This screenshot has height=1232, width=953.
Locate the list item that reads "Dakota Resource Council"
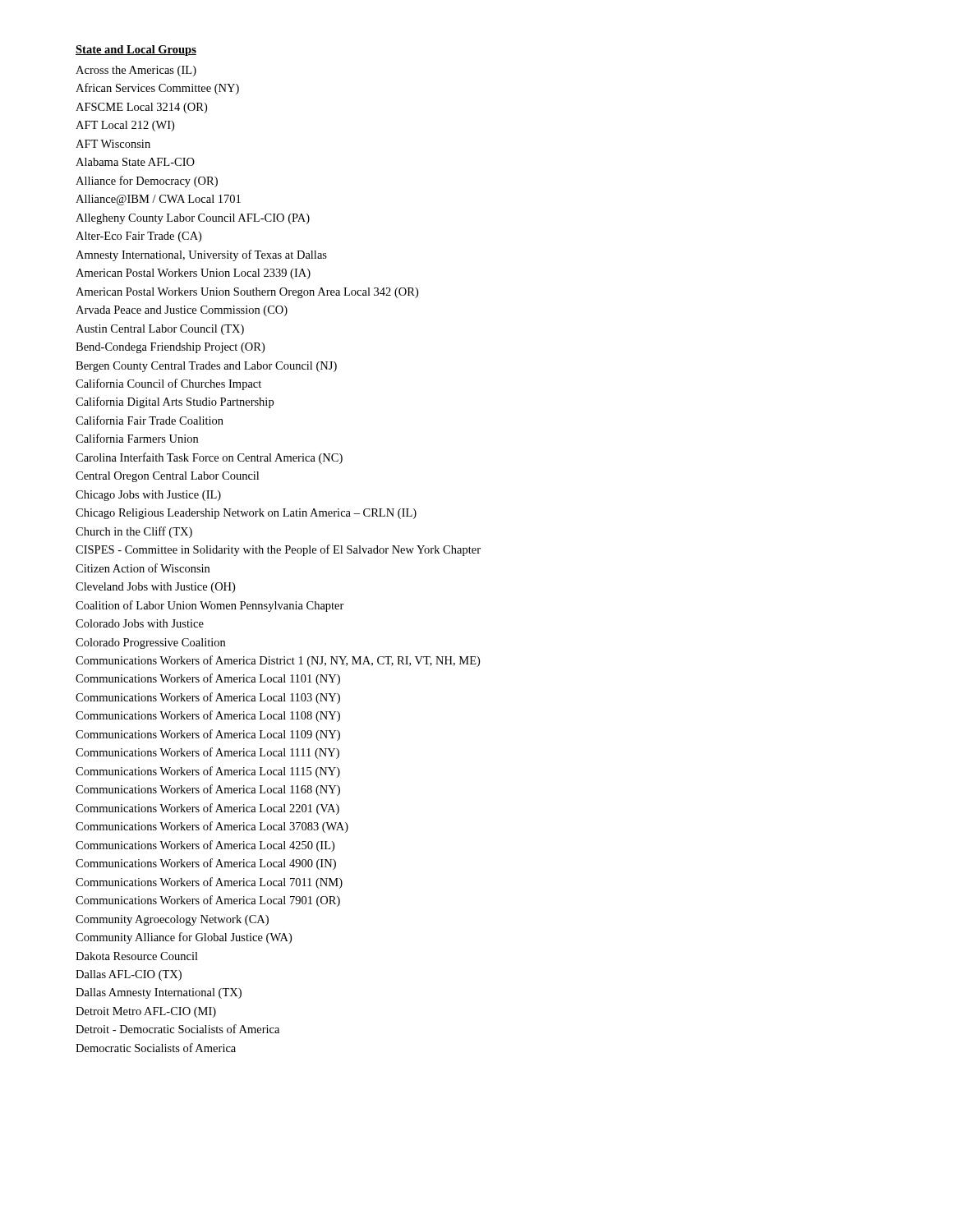pos(137,956)
